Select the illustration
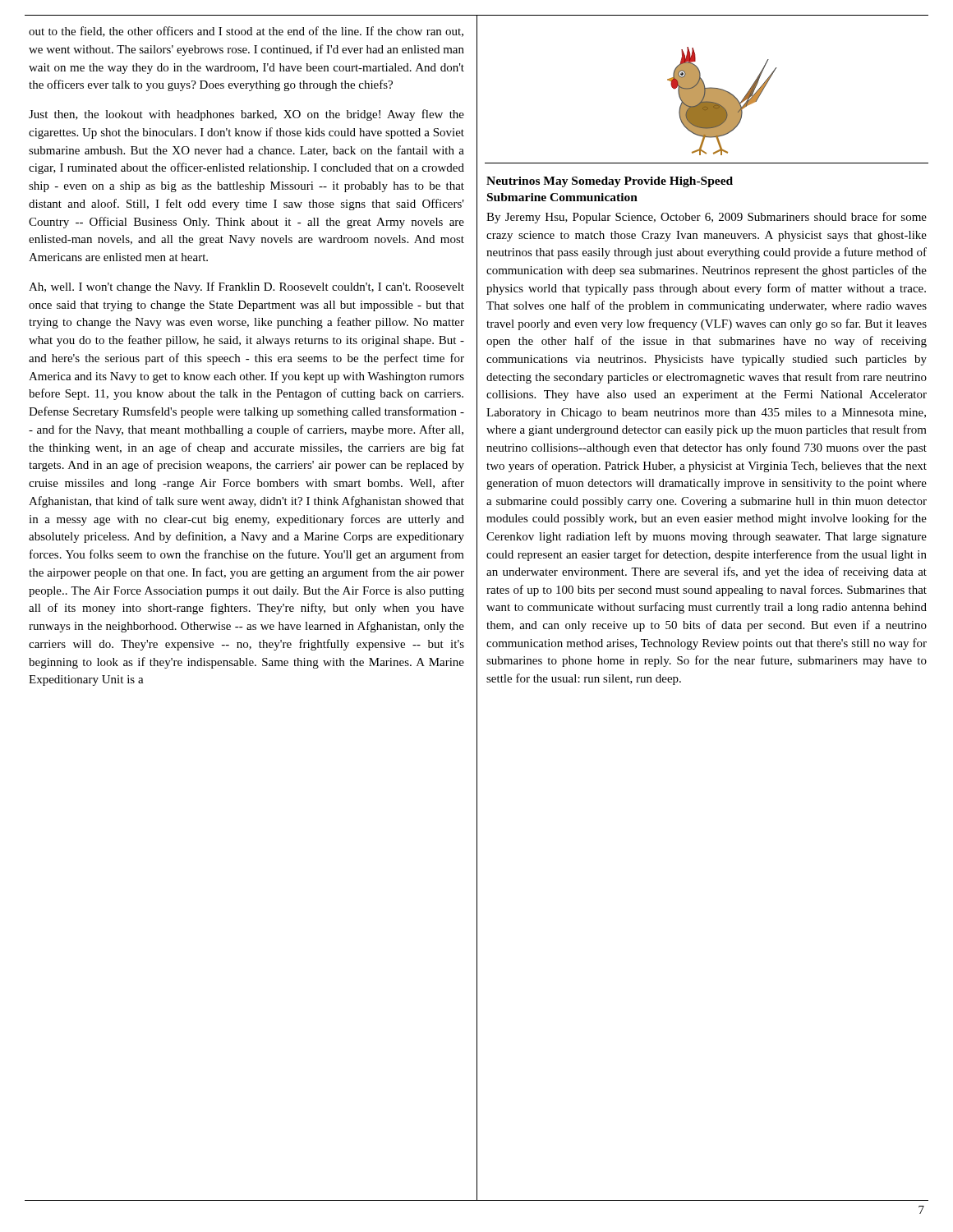953x1232 pixels. (707, 92)
